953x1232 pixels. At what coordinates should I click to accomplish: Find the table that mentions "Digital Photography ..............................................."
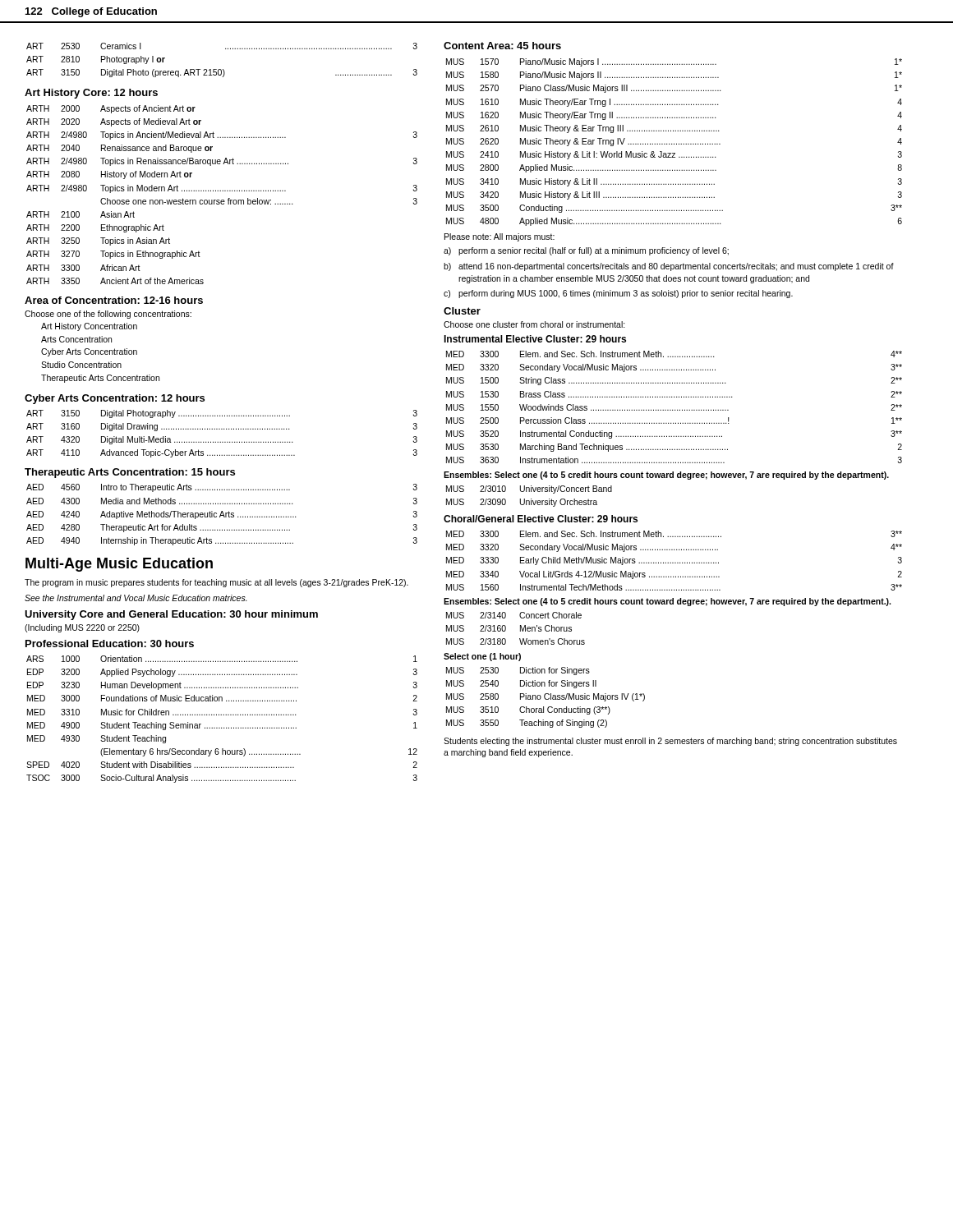pos(222,433)
